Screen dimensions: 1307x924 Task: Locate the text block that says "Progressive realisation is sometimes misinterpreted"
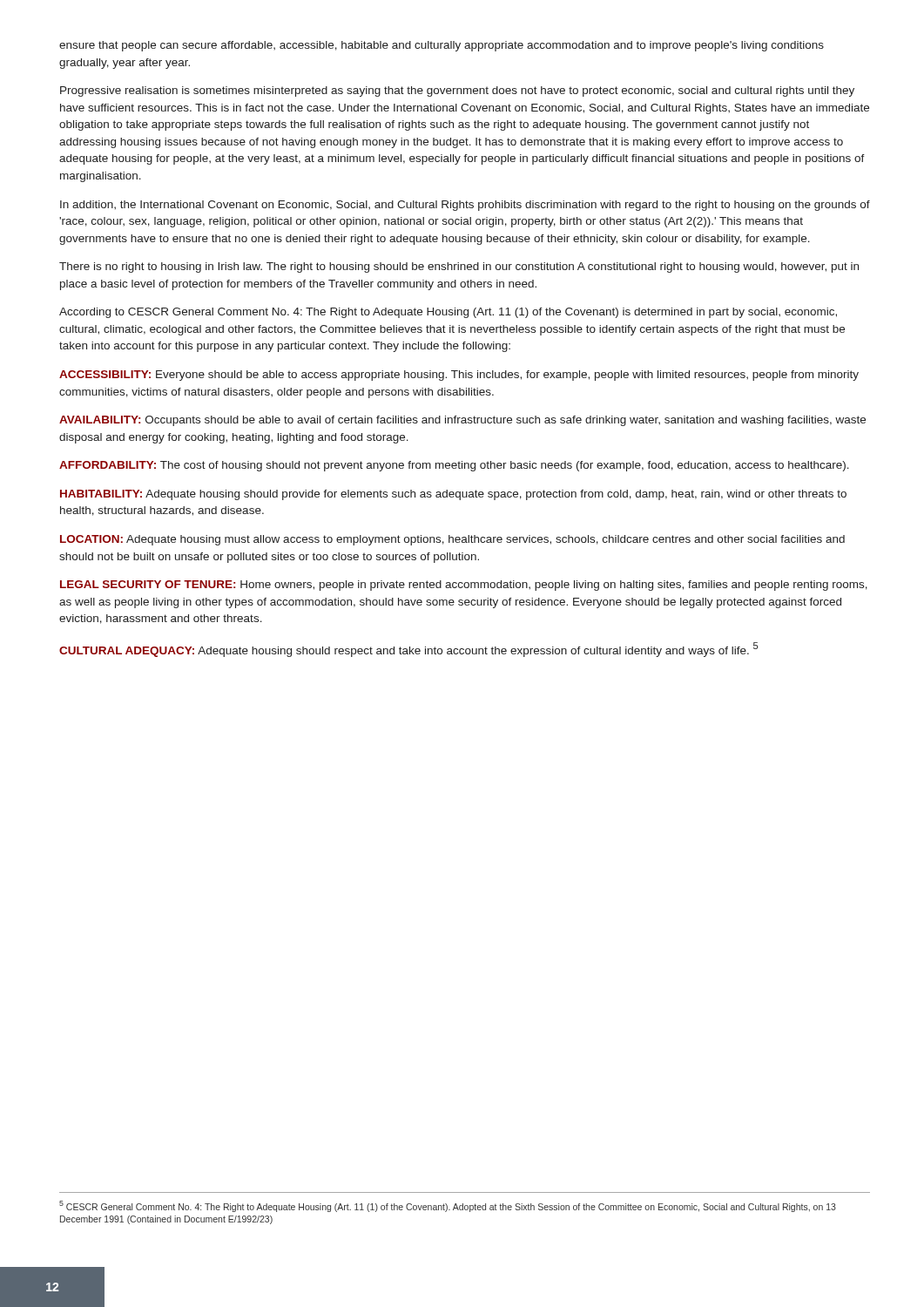(x=465, y=133)
